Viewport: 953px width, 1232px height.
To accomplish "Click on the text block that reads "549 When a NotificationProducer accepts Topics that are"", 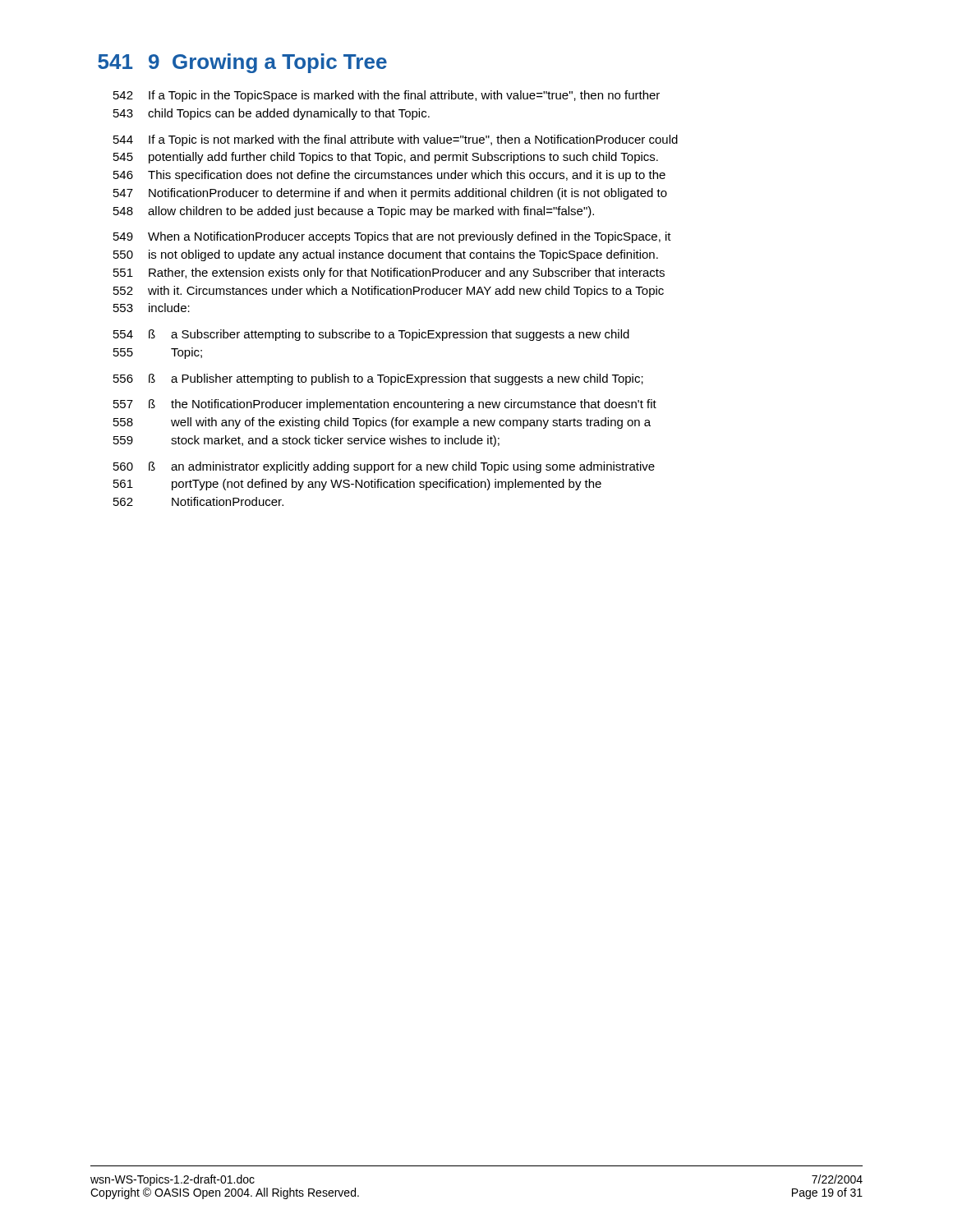I will [476, 272].
